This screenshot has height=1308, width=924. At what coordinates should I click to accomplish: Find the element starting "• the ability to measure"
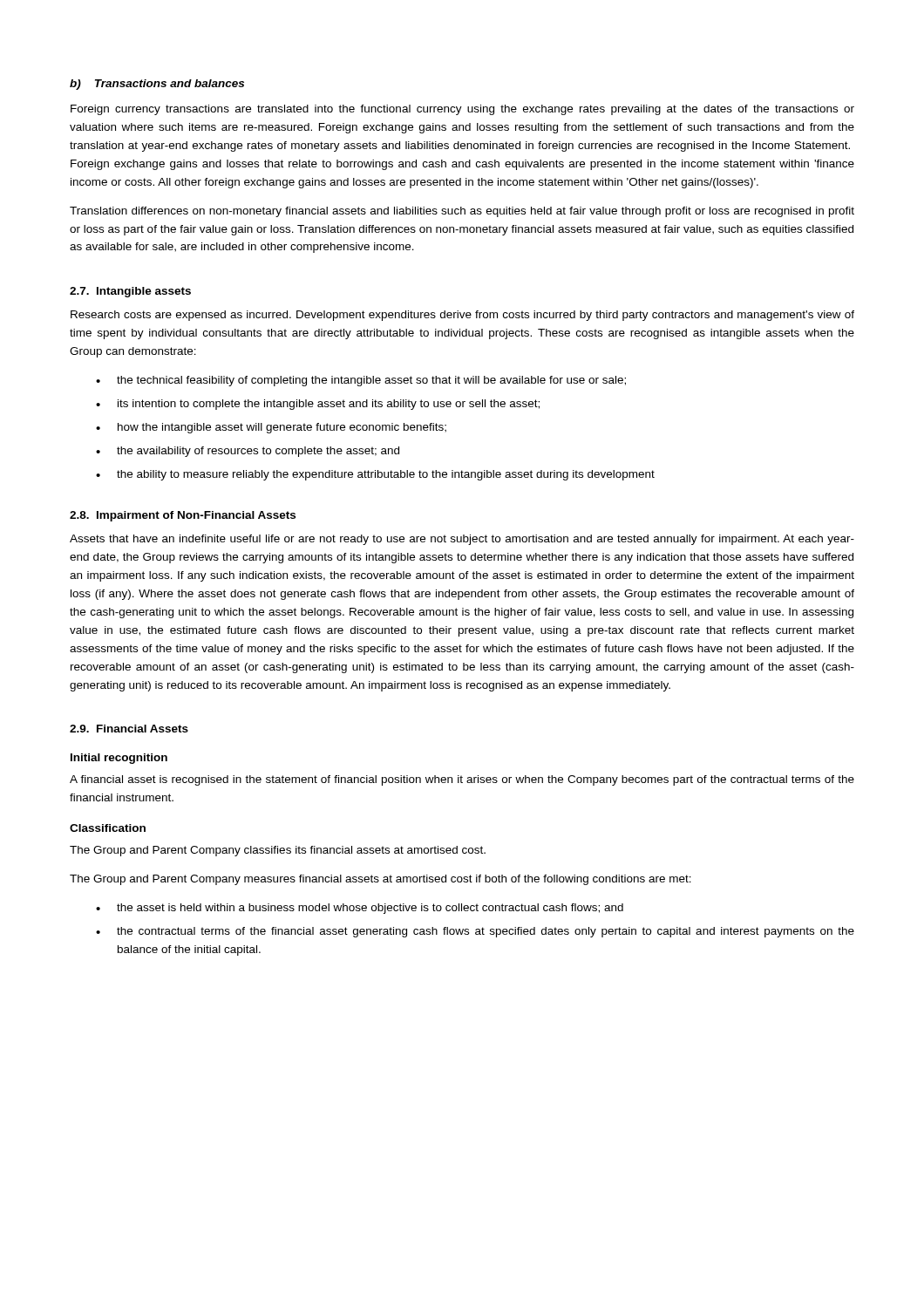coord(475,475)
